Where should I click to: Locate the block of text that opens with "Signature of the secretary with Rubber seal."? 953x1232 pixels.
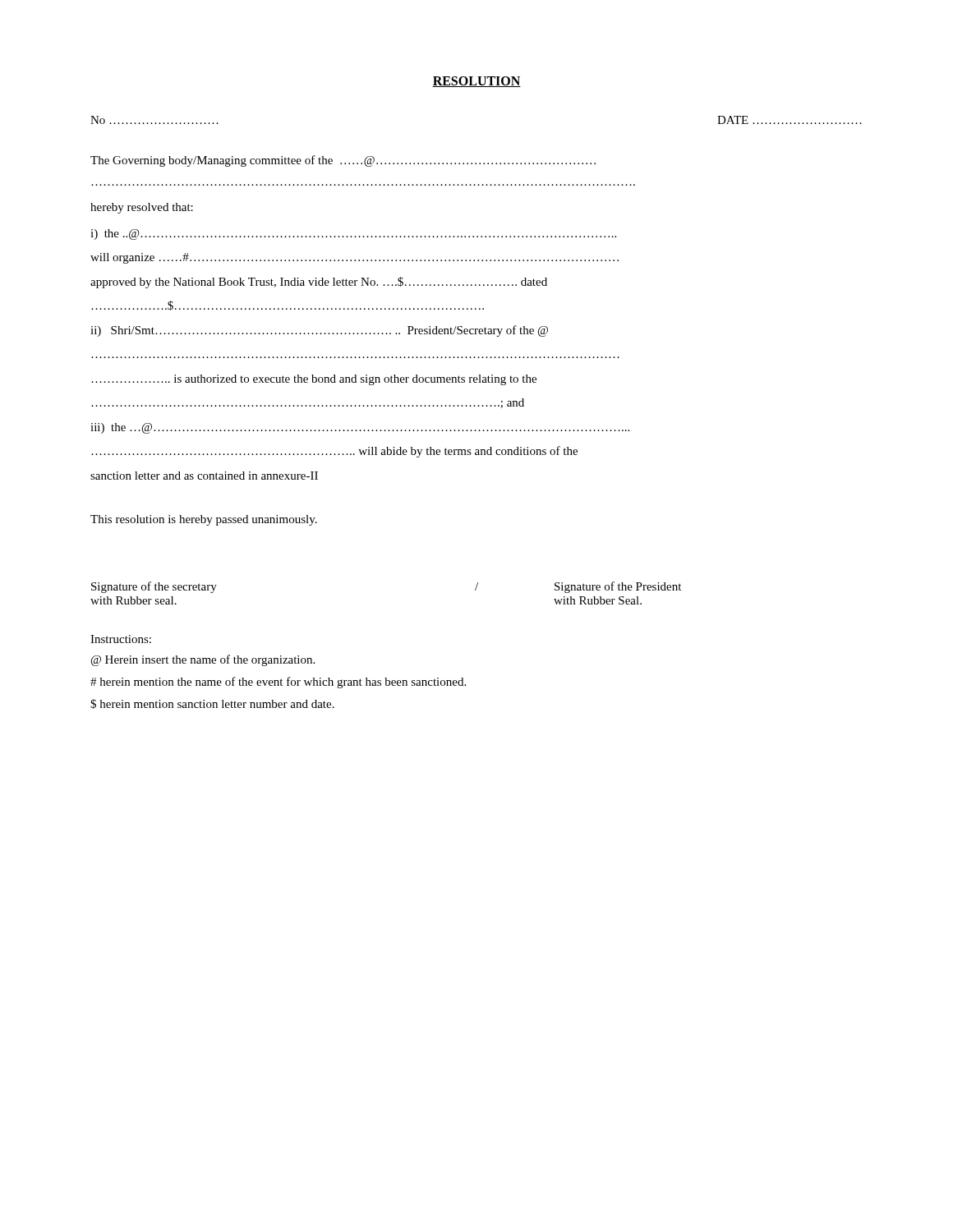[476, 593]
